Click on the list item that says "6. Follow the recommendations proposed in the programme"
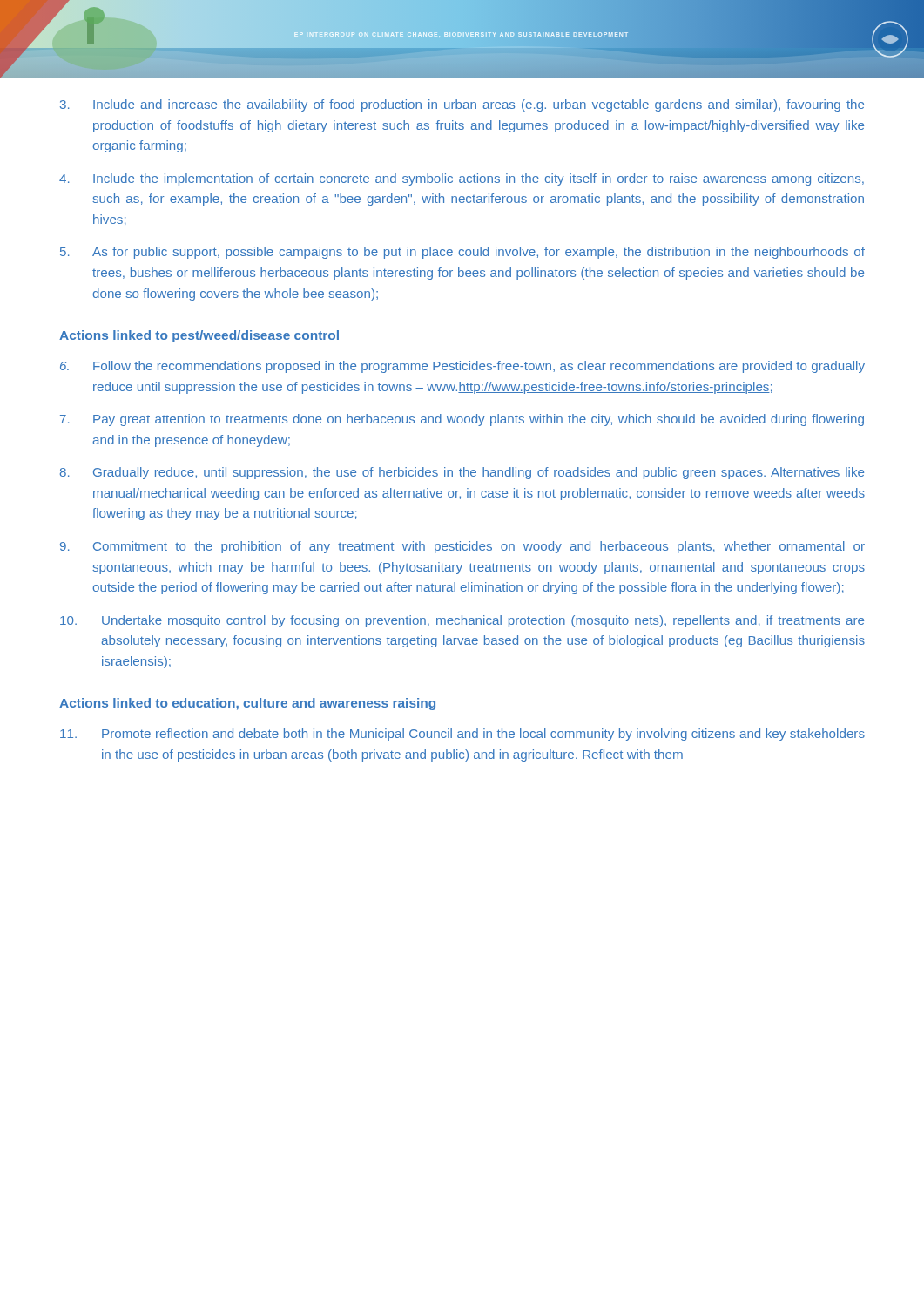The height and width of the screenshot is (1307, 924). [x=462, y=376]
